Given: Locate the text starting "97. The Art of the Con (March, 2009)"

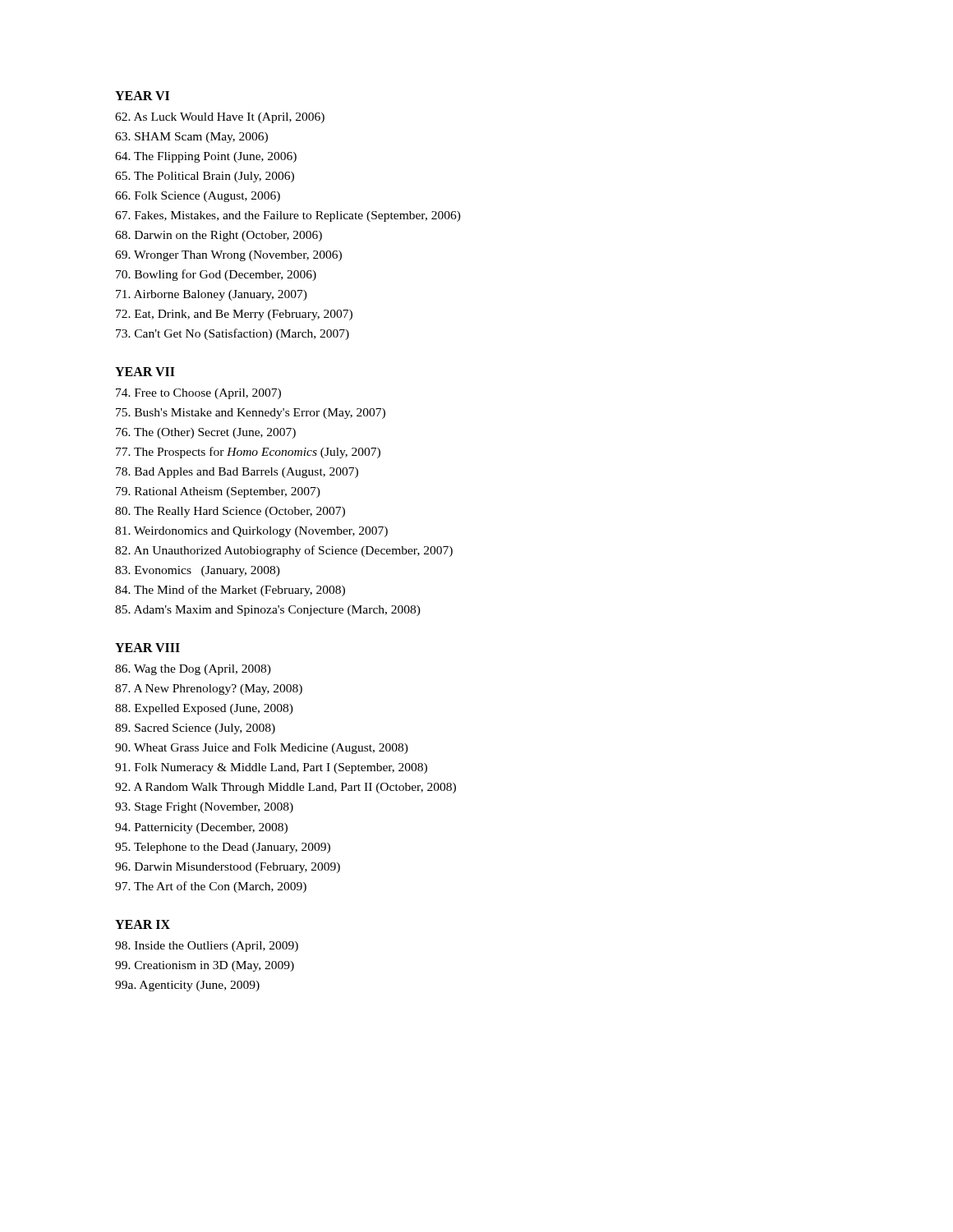Looking at the screenshot, I should tap(211, 885).
